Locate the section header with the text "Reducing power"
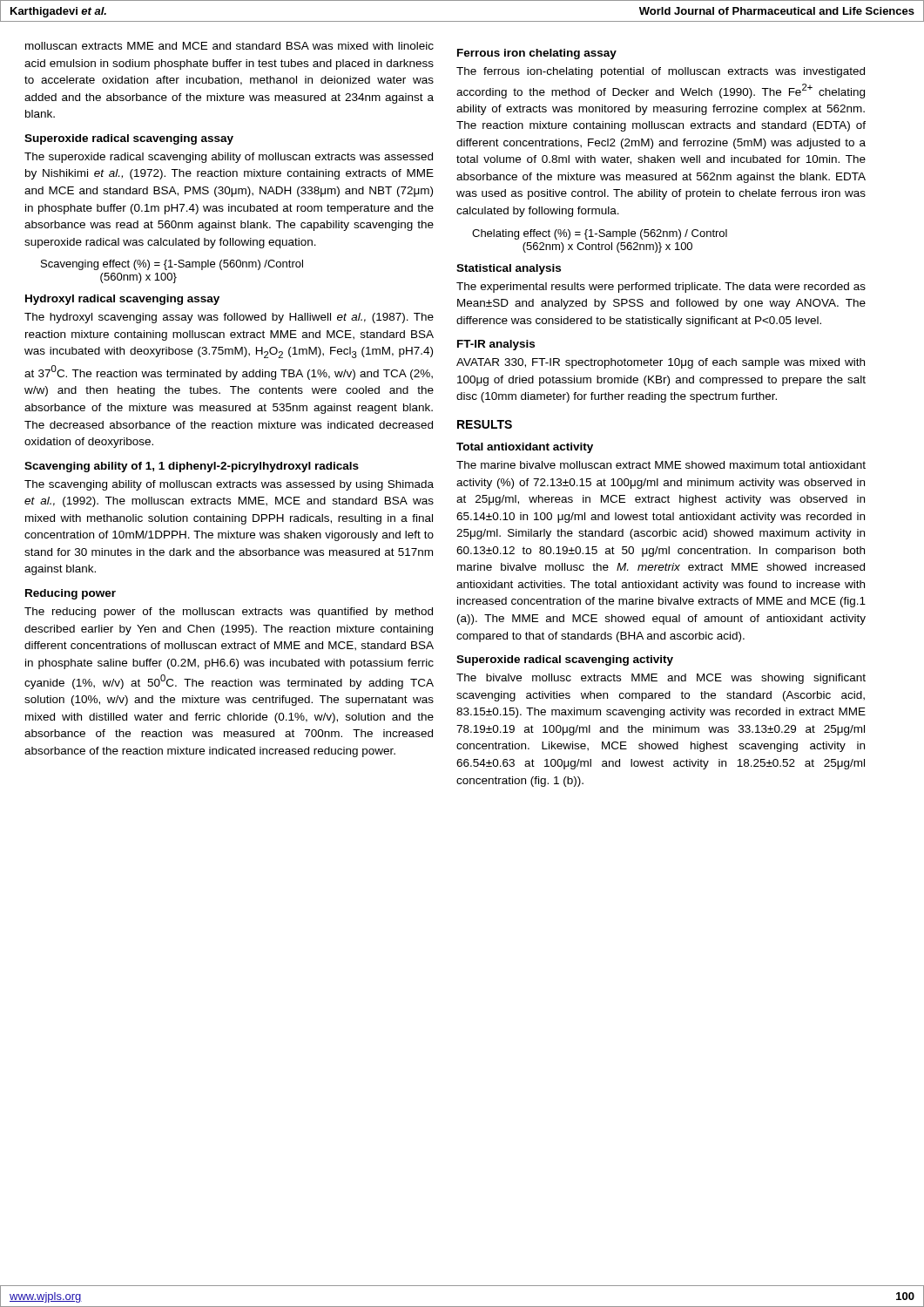Viewport: 924px width, 1307px height. pyautogui.click(x=70, y=593)
